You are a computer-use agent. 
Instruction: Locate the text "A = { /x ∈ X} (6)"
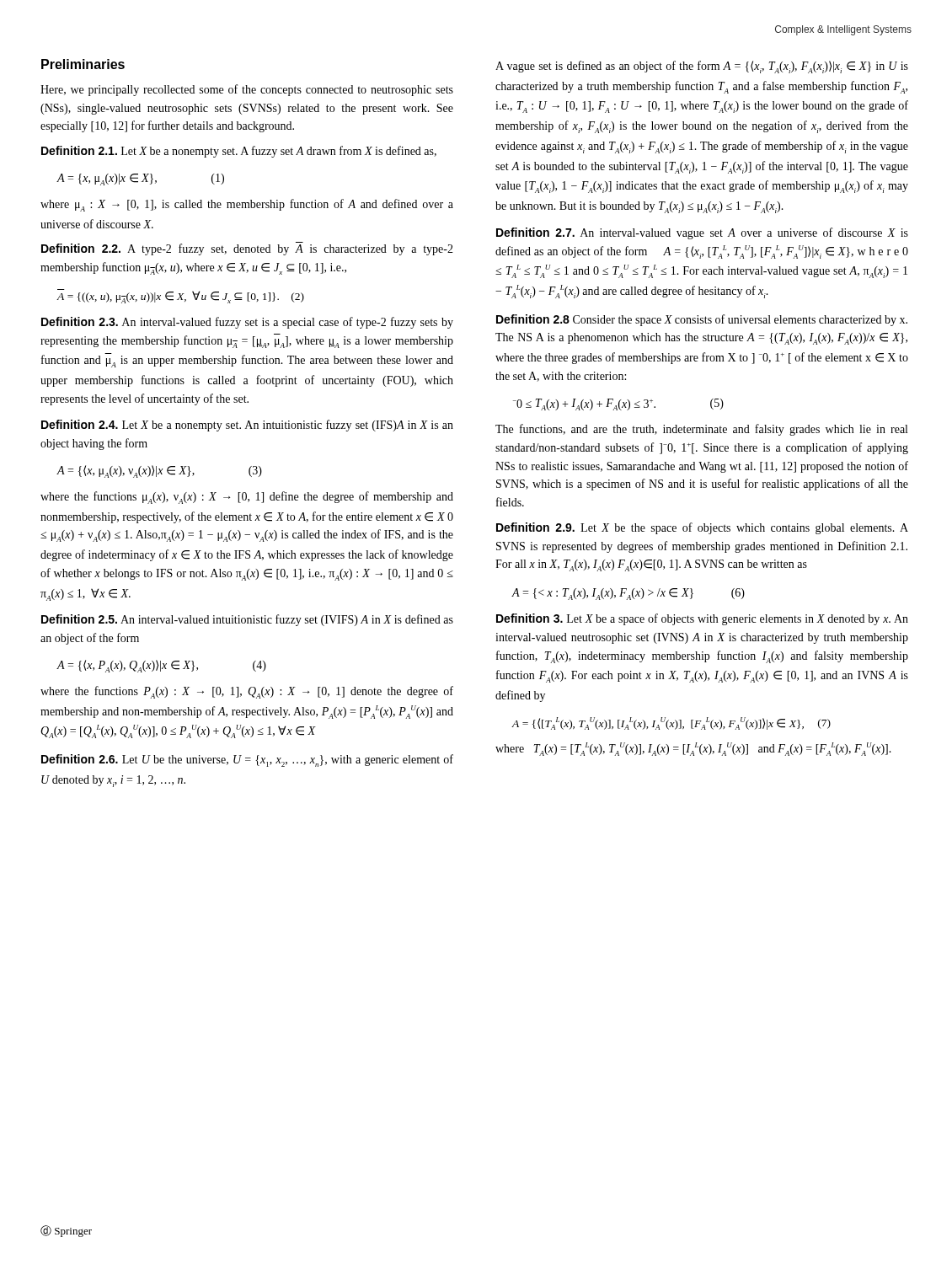coord(629,594)
